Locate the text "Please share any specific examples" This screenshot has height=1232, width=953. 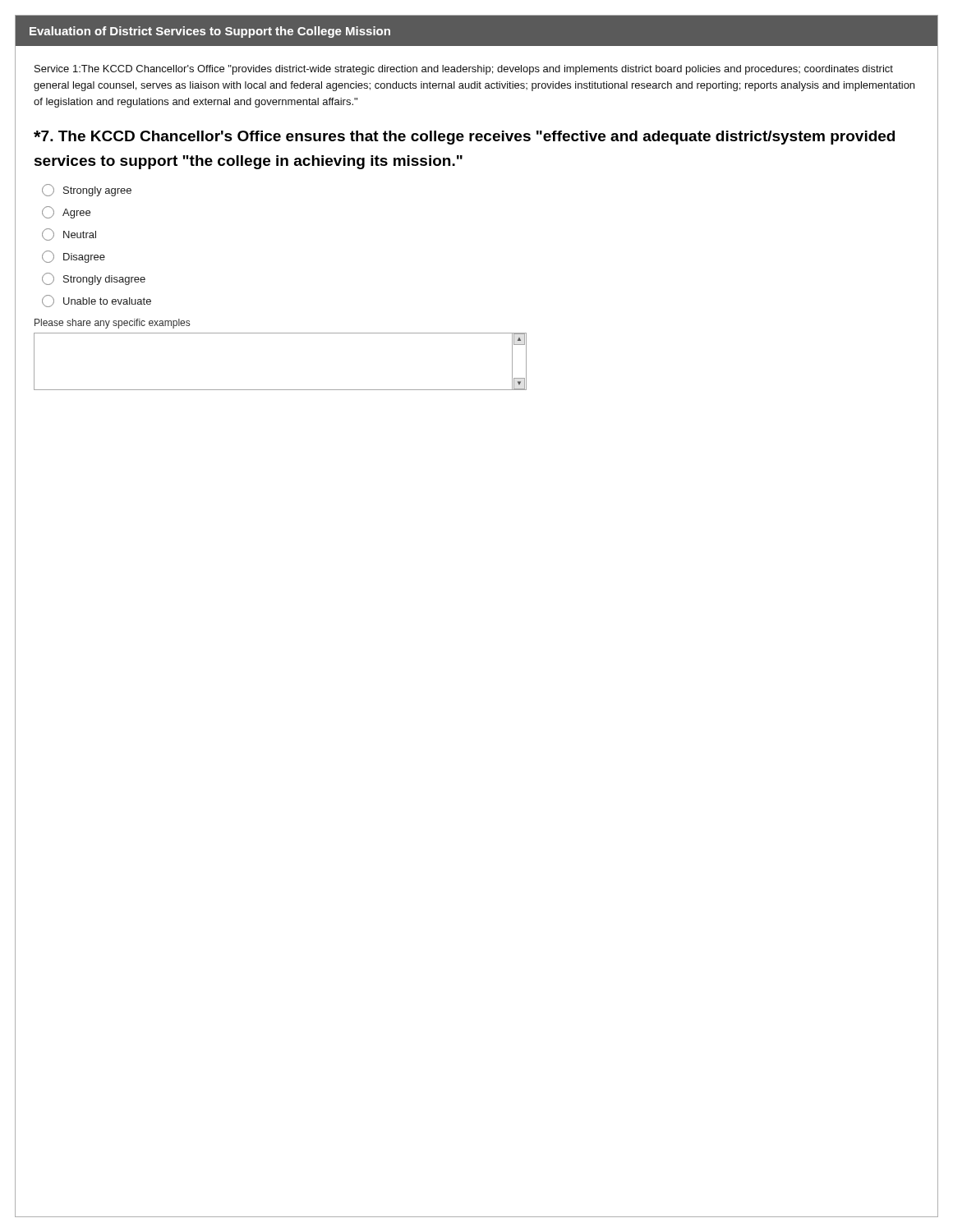click(x=112, y=323)
